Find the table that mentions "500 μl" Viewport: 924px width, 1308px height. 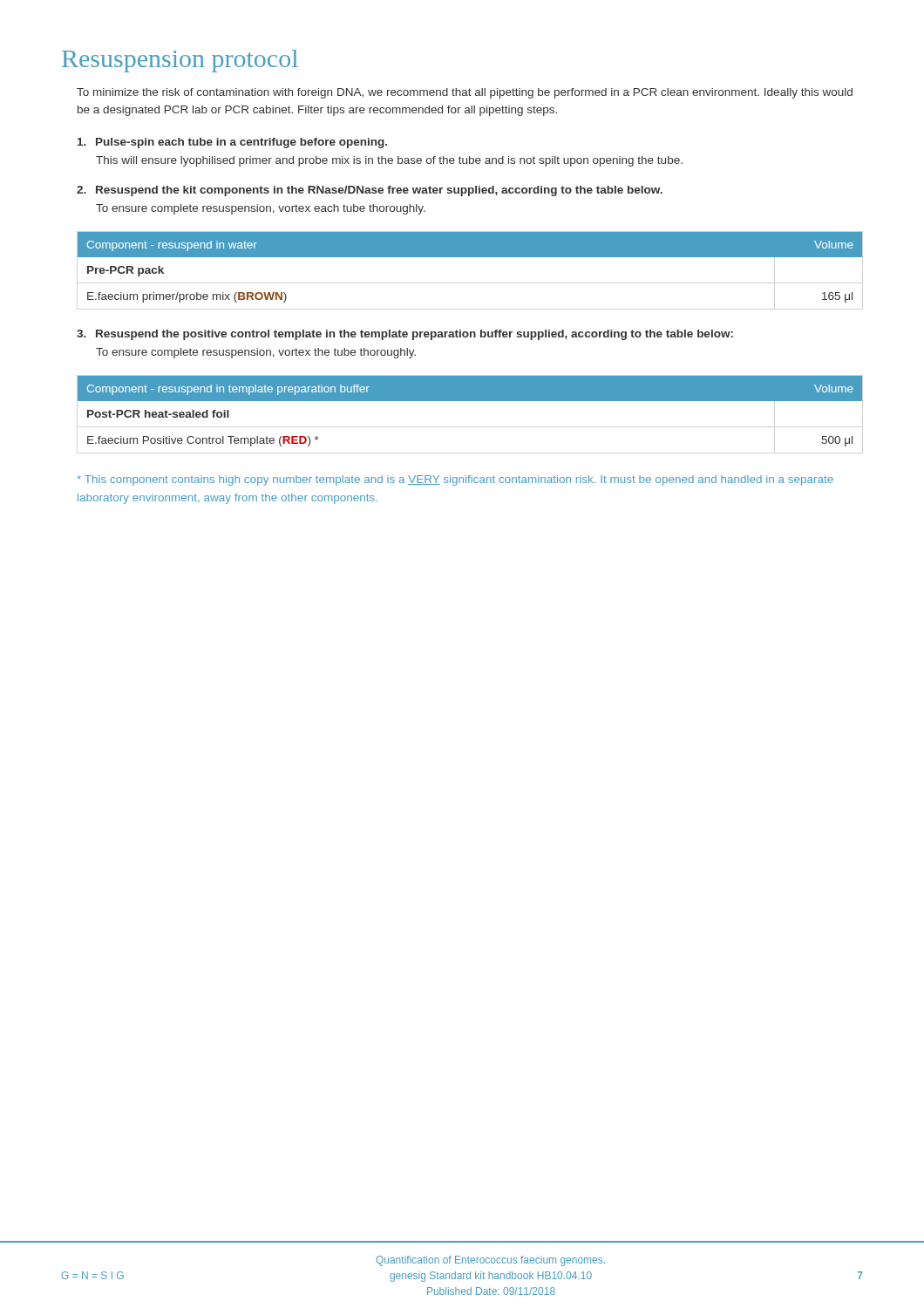(470, 414)
